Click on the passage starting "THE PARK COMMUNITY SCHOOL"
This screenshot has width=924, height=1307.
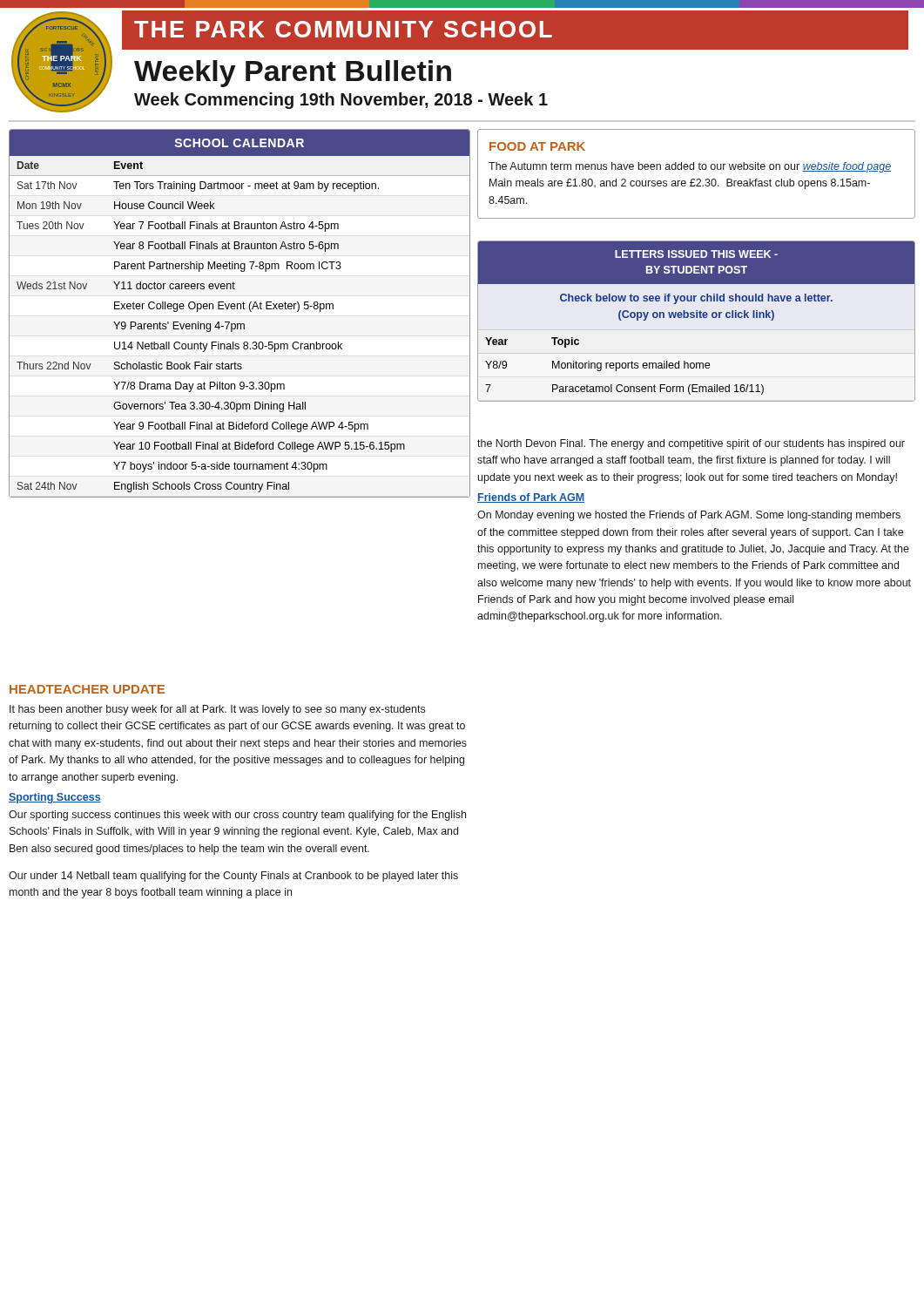515,30
